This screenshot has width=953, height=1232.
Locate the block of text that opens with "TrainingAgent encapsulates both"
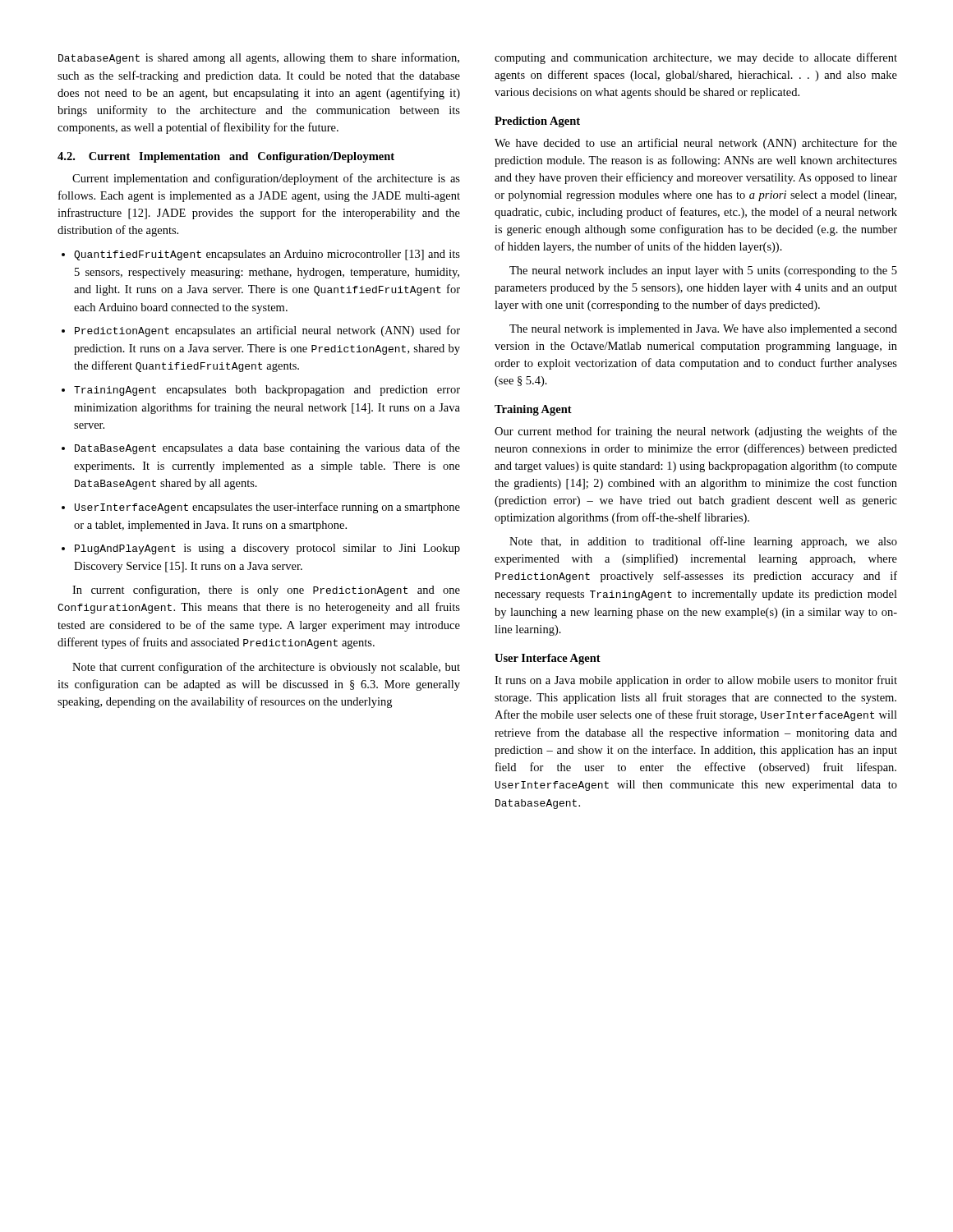pyautogui.click(x=267, y=407)
